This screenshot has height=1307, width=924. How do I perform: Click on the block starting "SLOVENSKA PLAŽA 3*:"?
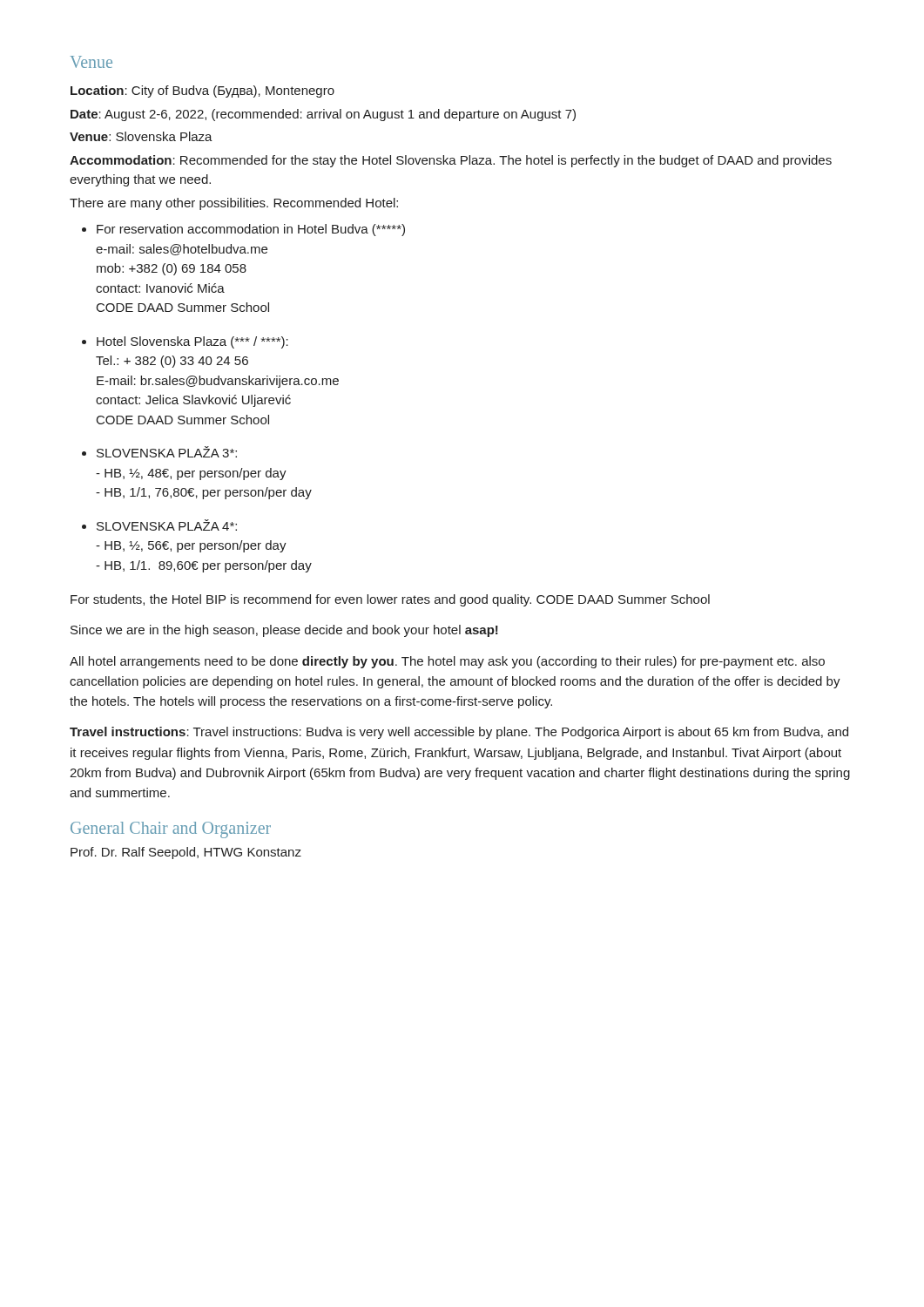coord(167,452)
